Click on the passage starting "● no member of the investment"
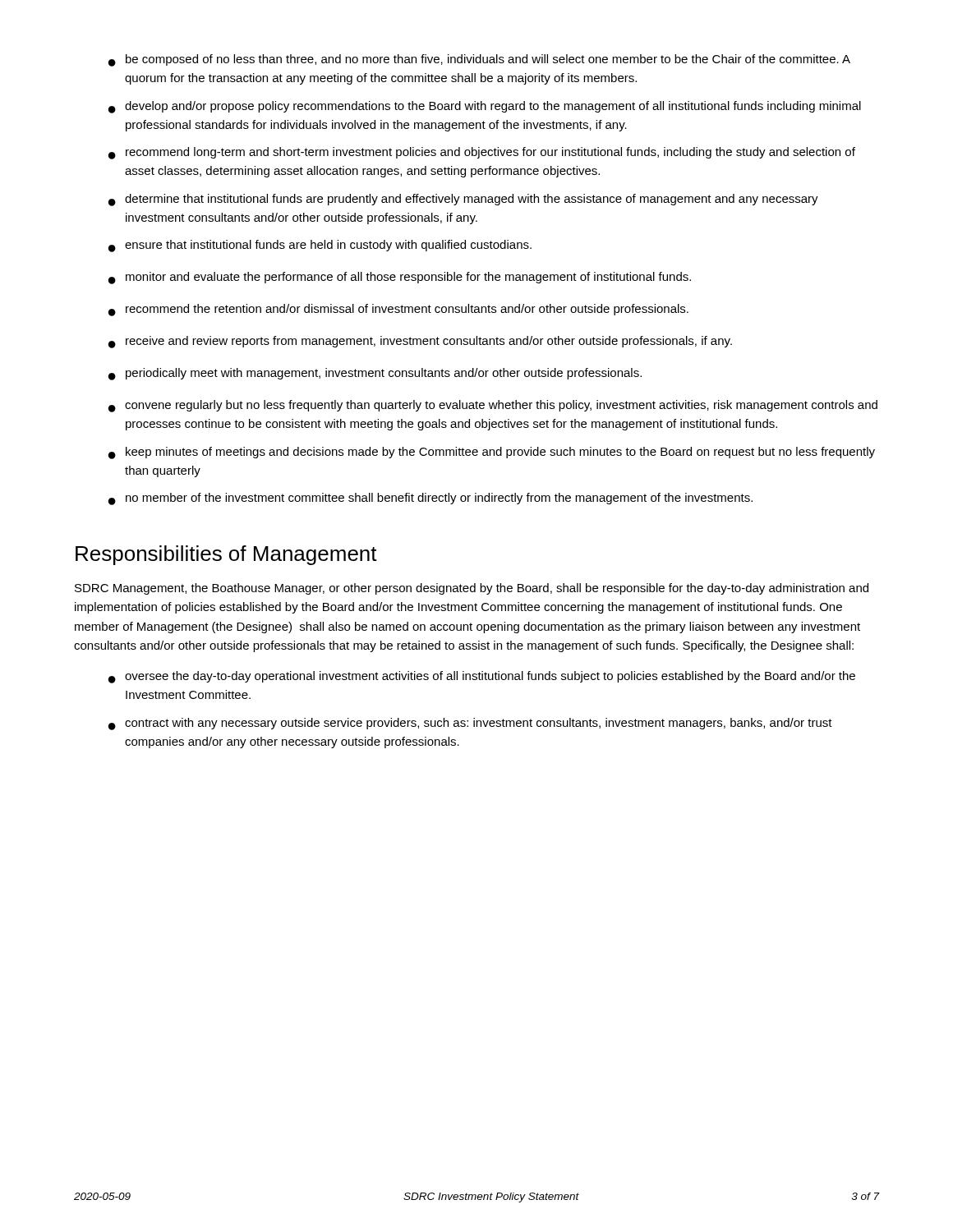This screenshot has width=953, height=1232. 493,500
